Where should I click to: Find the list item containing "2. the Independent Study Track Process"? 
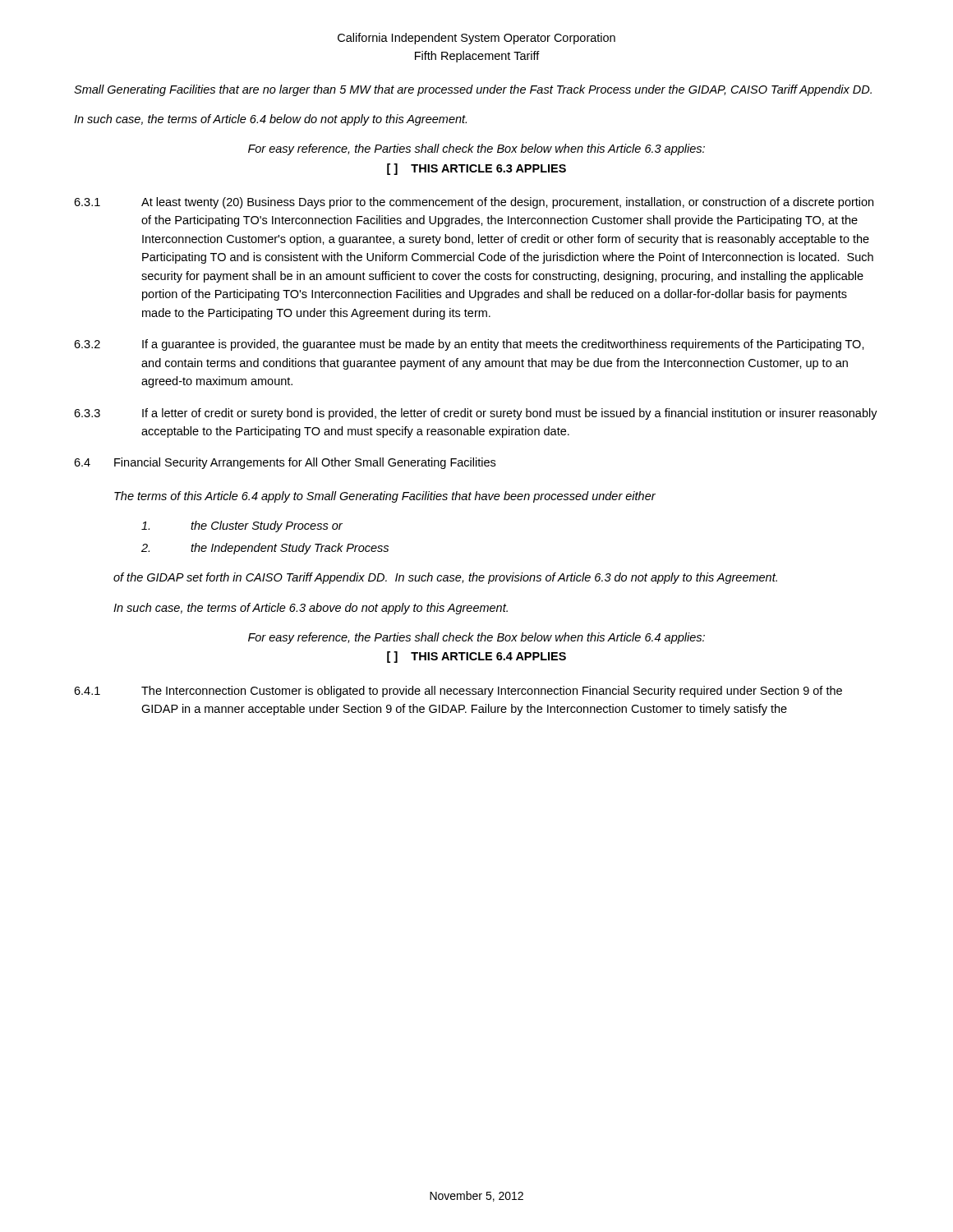(265, 549)
